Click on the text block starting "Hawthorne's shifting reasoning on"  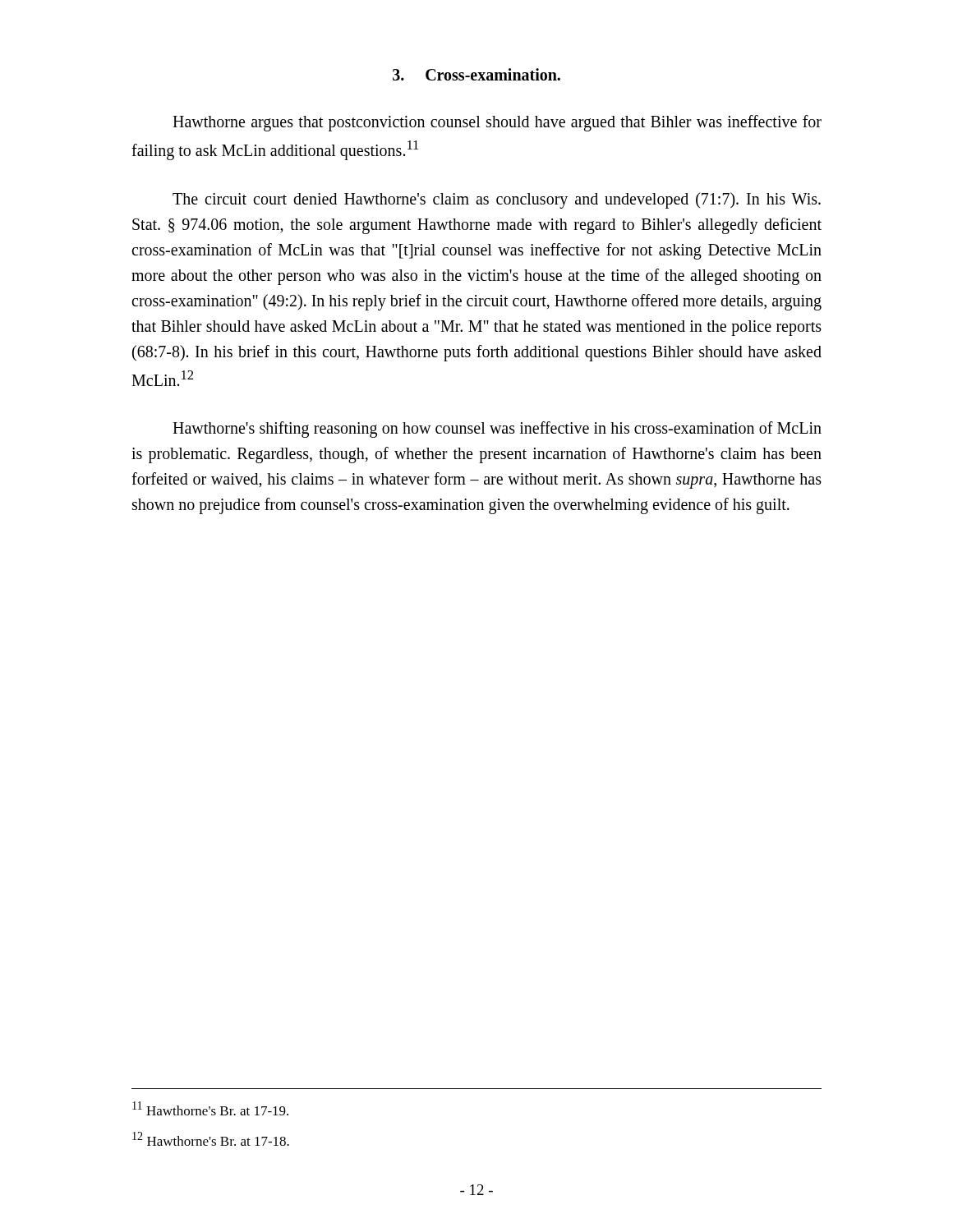tap(476, 466)
